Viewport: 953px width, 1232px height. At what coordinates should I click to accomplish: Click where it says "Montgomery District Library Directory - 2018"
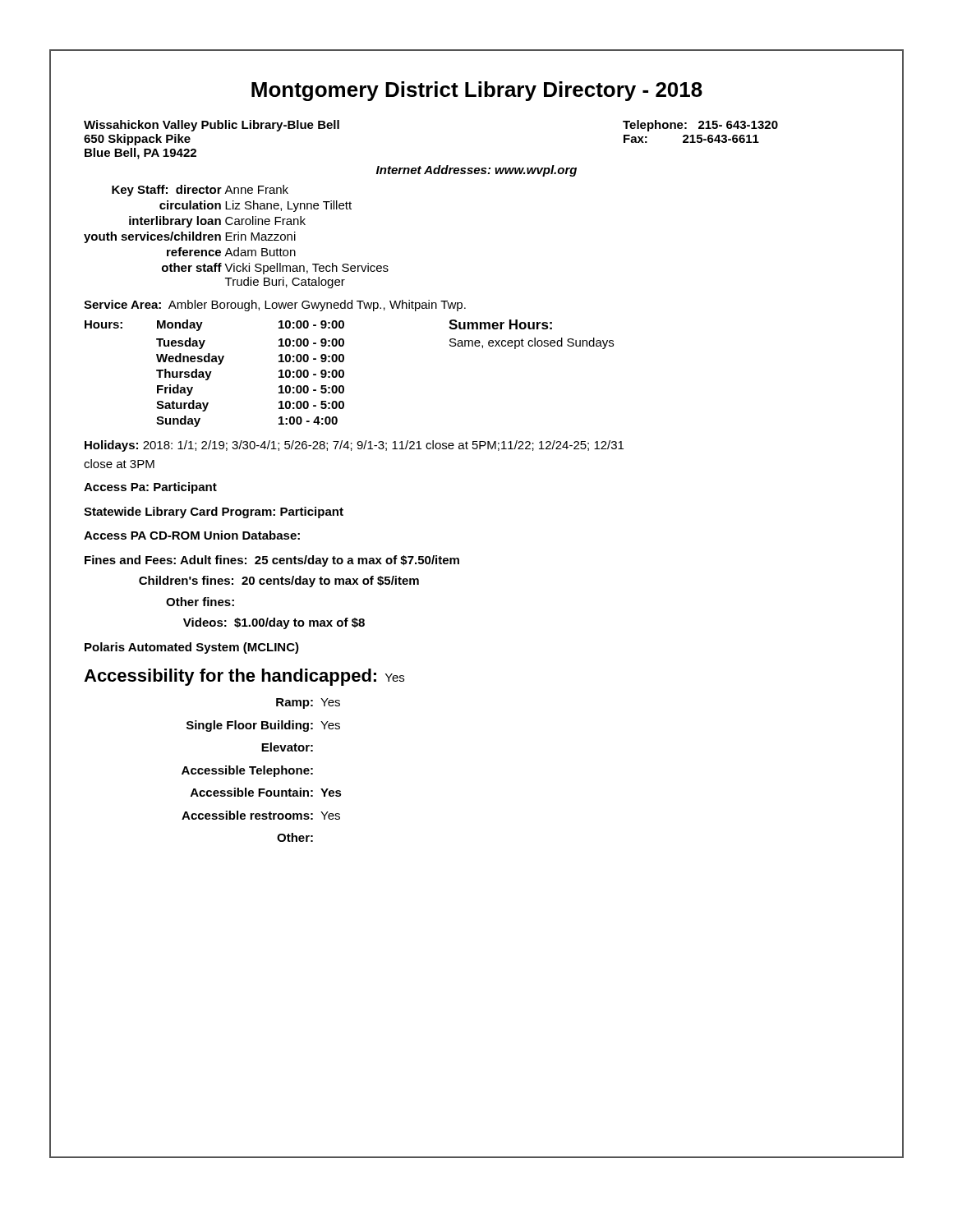coord(476,90)
